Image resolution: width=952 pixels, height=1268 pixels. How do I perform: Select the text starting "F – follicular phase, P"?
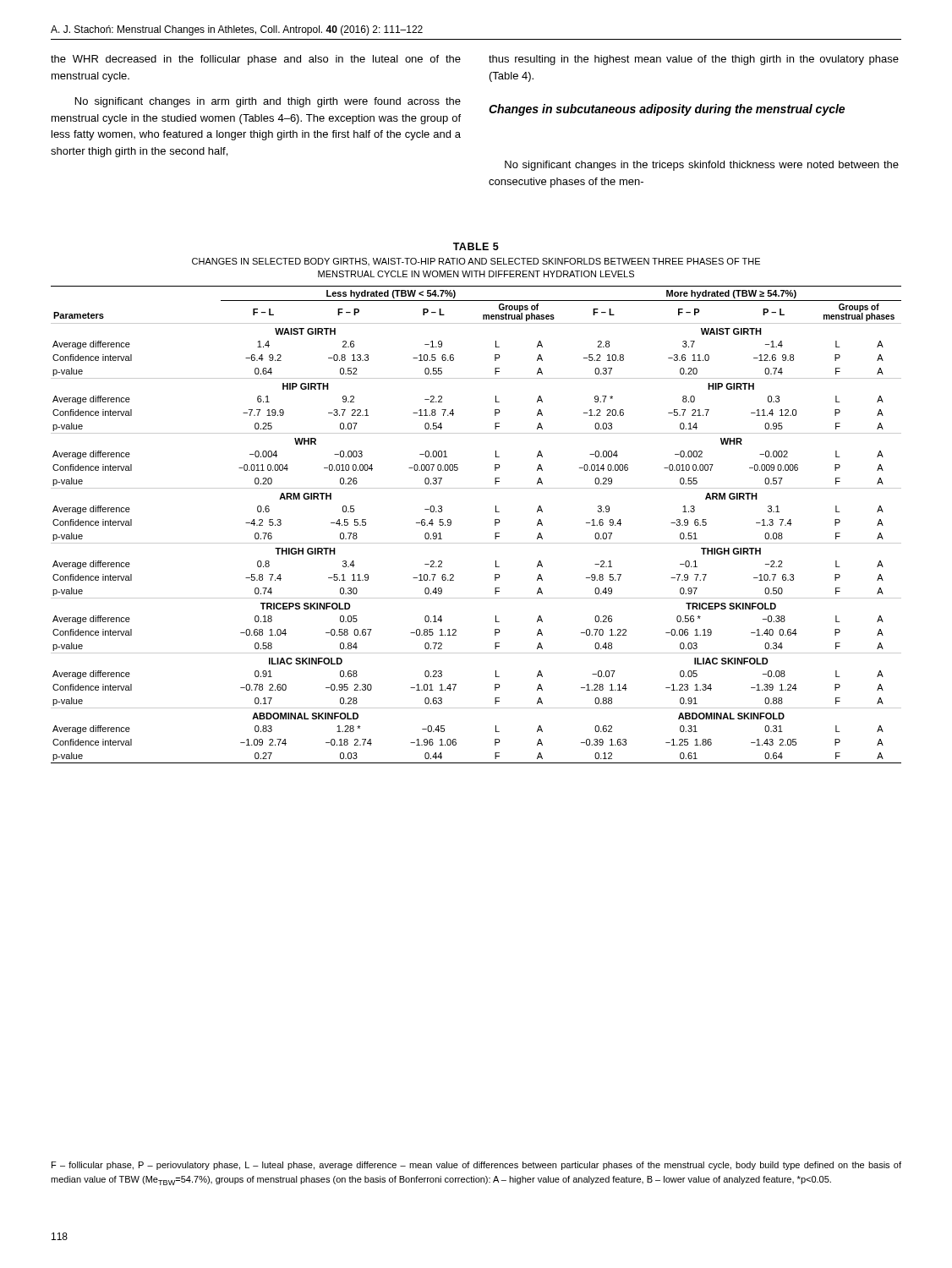(x=476, y=1173)
